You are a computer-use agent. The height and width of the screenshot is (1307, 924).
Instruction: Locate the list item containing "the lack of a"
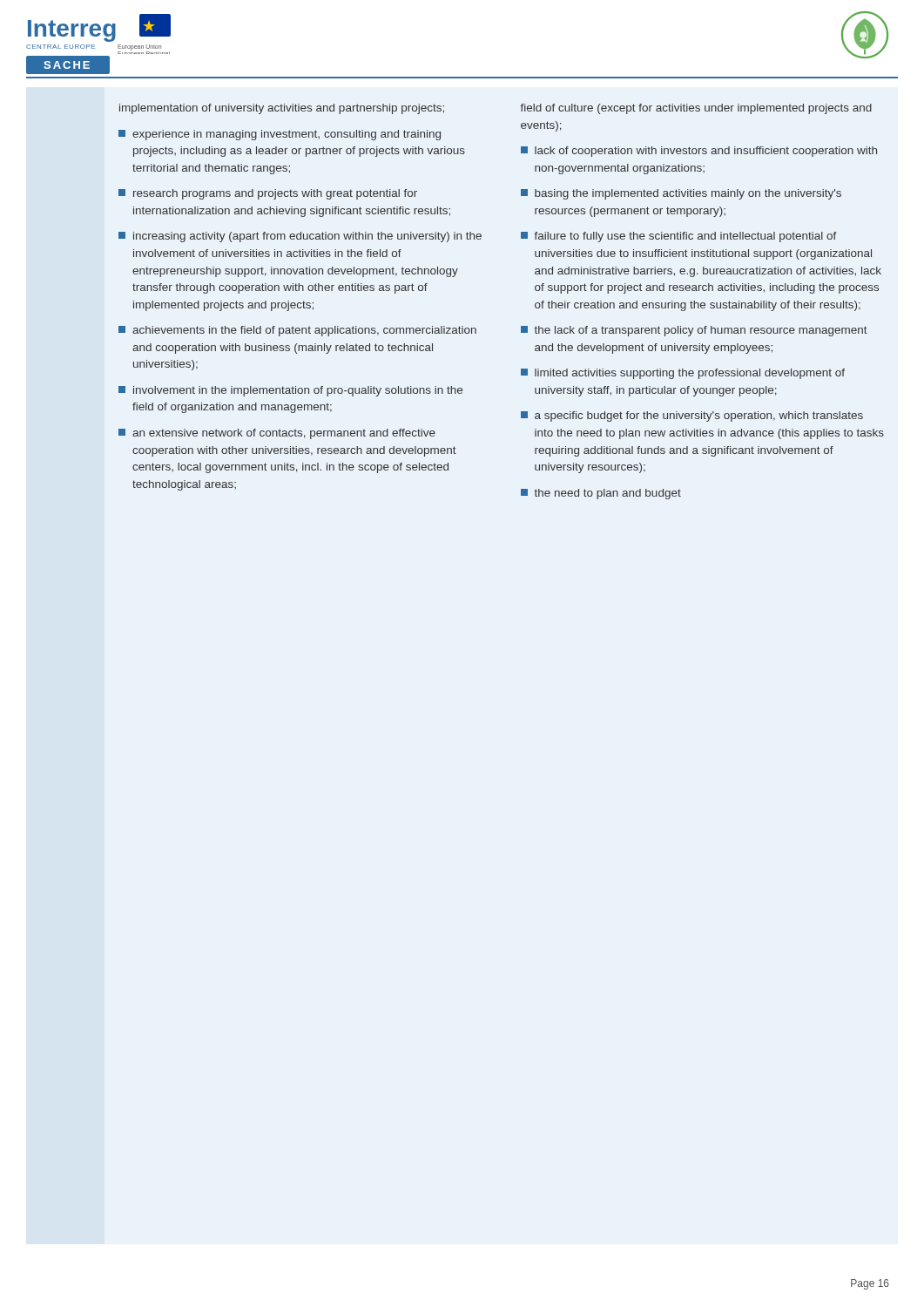[x=702, y=339]
